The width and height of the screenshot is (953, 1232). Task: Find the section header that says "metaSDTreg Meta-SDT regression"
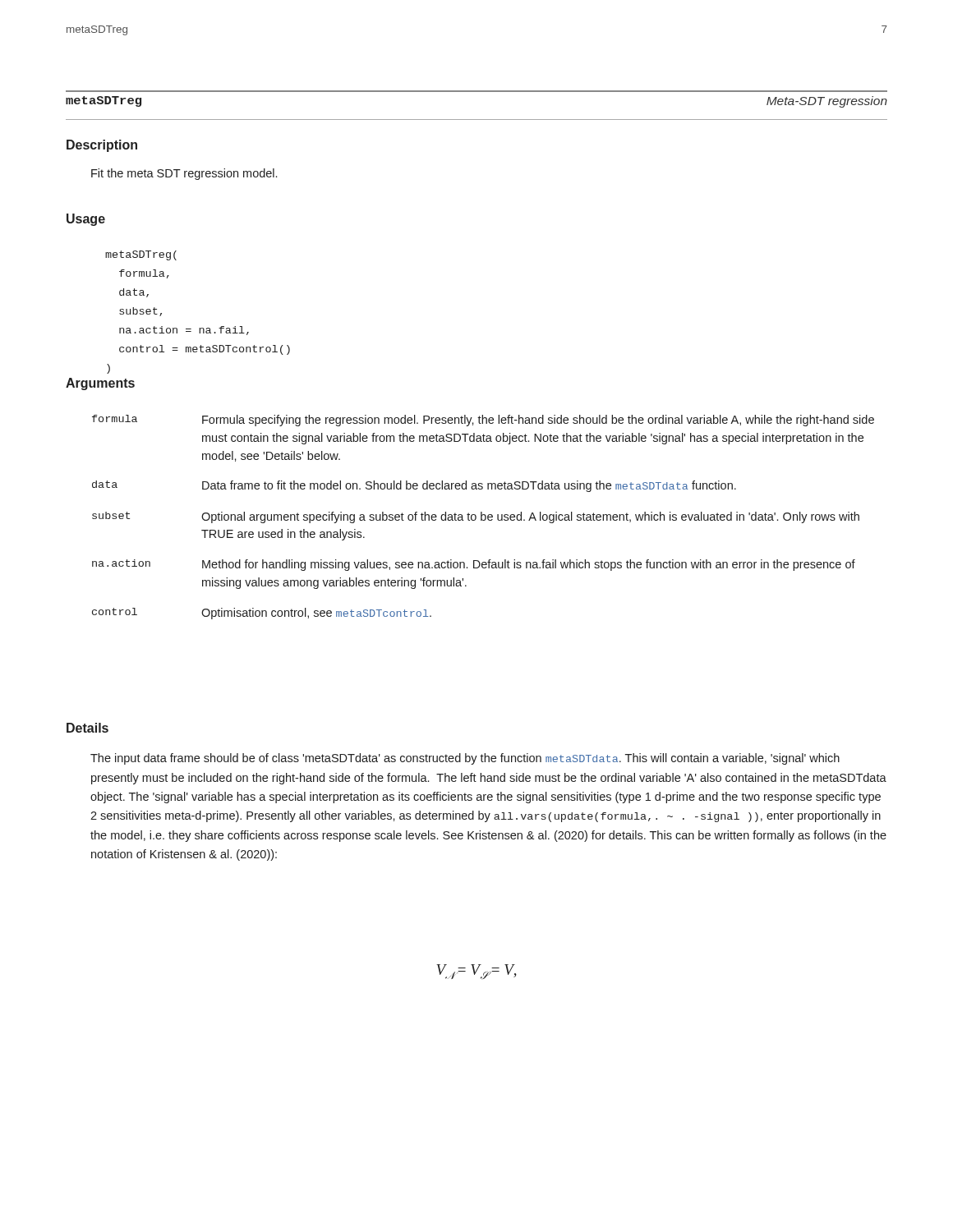coord(476,101)
